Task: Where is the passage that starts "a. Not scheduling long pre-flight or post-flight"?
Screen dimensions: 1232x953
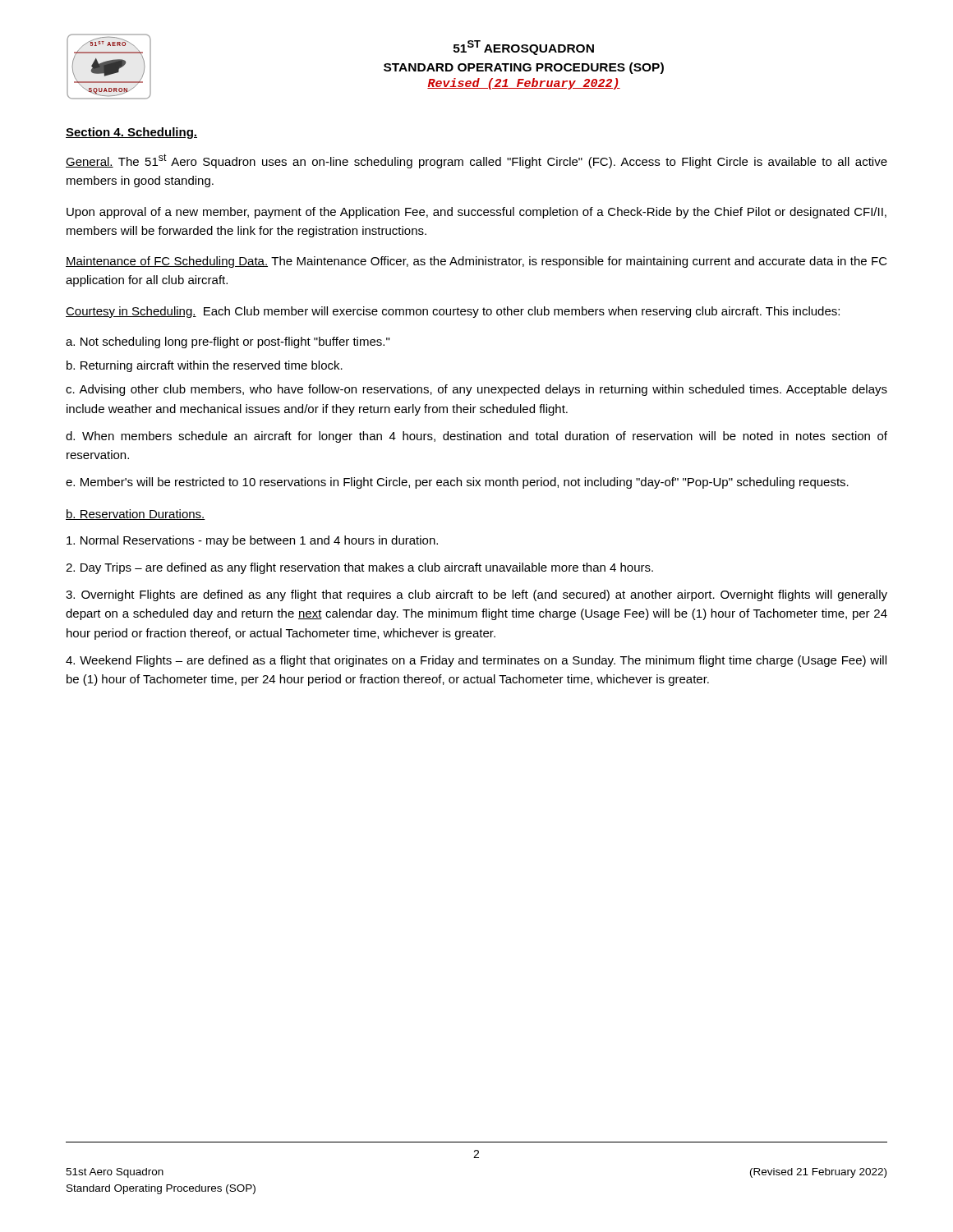Action: 228,341
